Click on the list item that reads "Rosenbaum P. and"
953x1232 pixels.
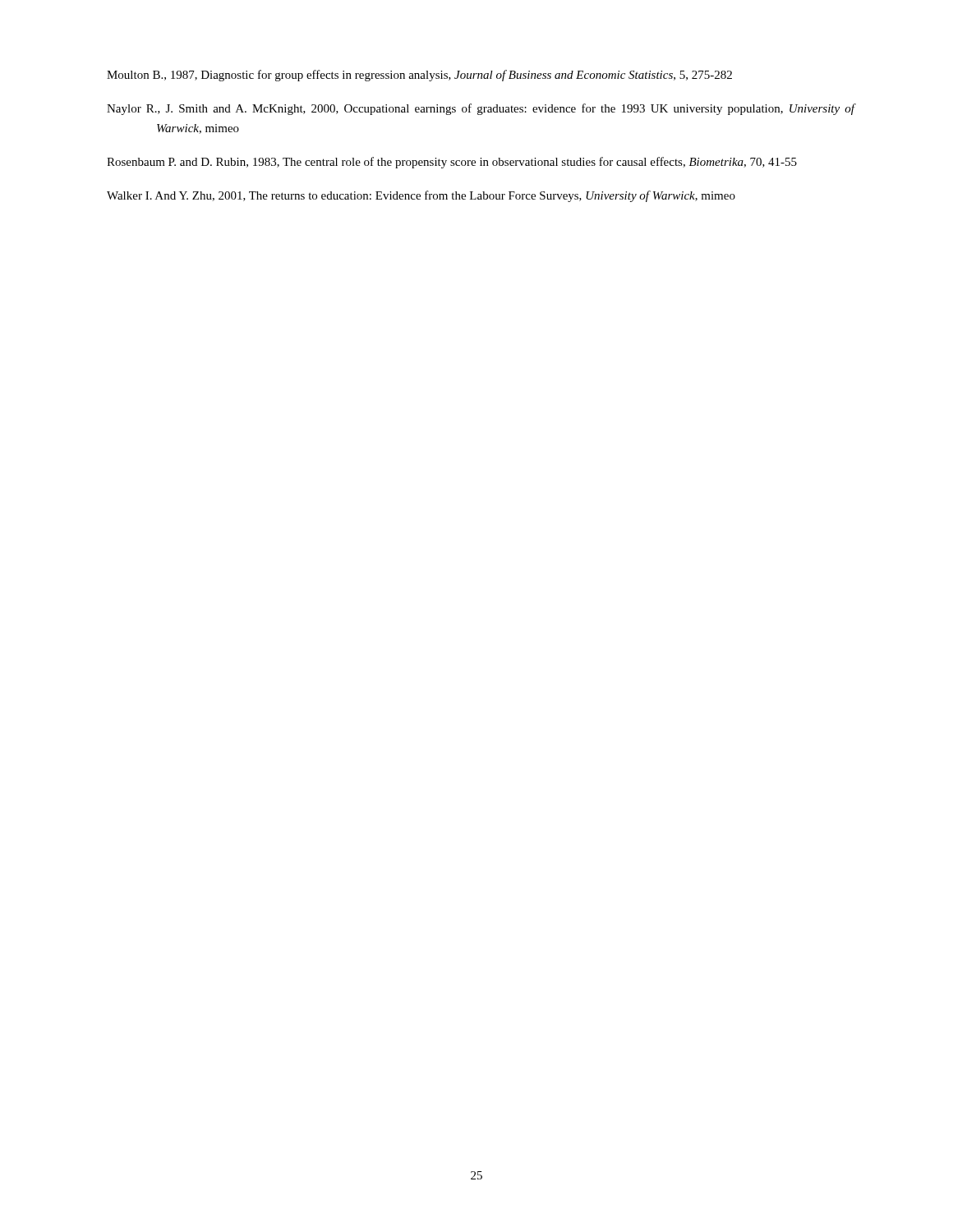[x=452, y=162]
